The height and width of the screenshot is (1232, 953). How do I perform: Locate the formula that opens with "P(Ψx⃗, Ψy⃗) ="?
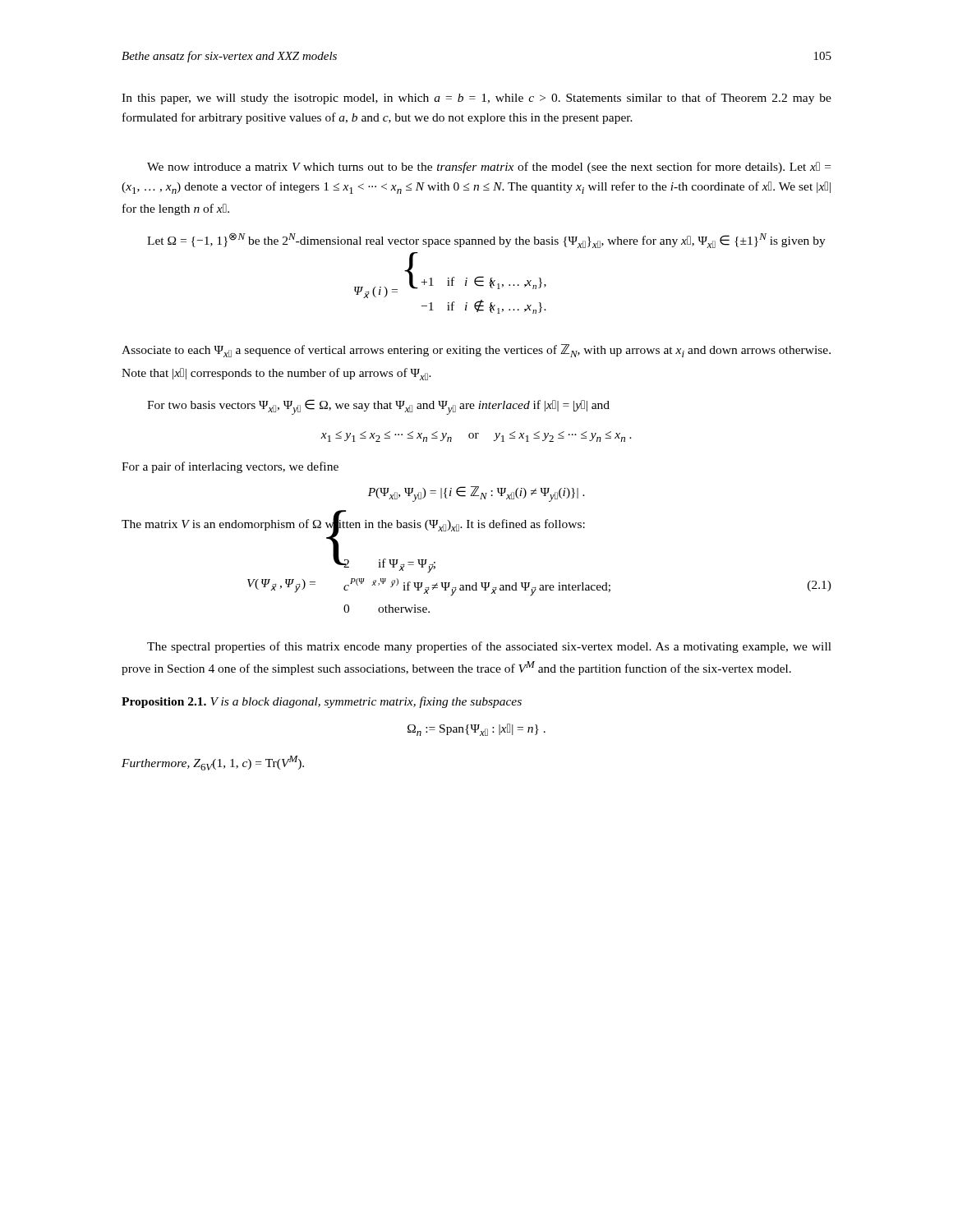(476, 493)
